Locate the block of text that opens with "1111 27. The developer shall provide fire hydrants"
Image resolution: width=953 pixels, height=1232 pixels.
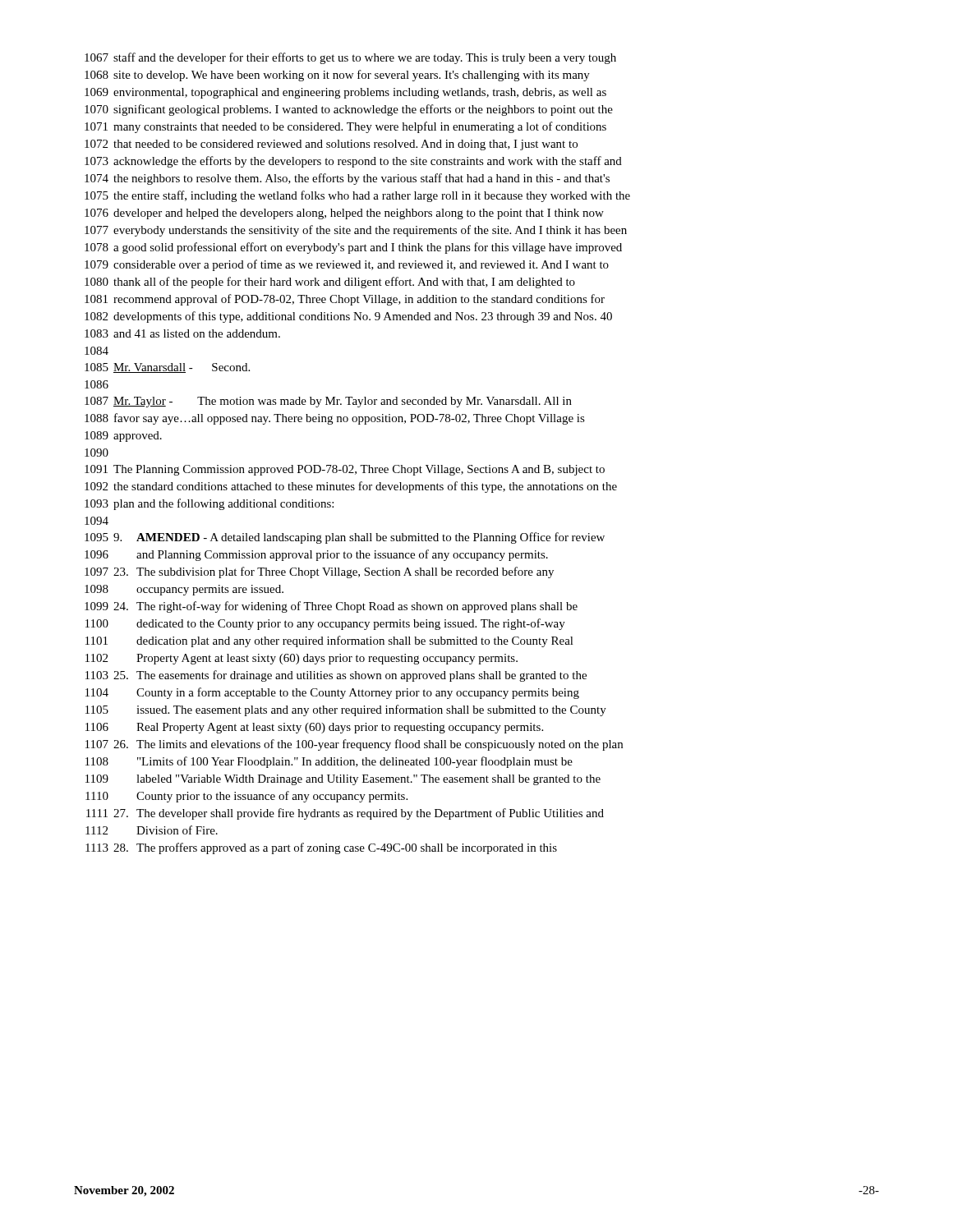click(476, 813)
